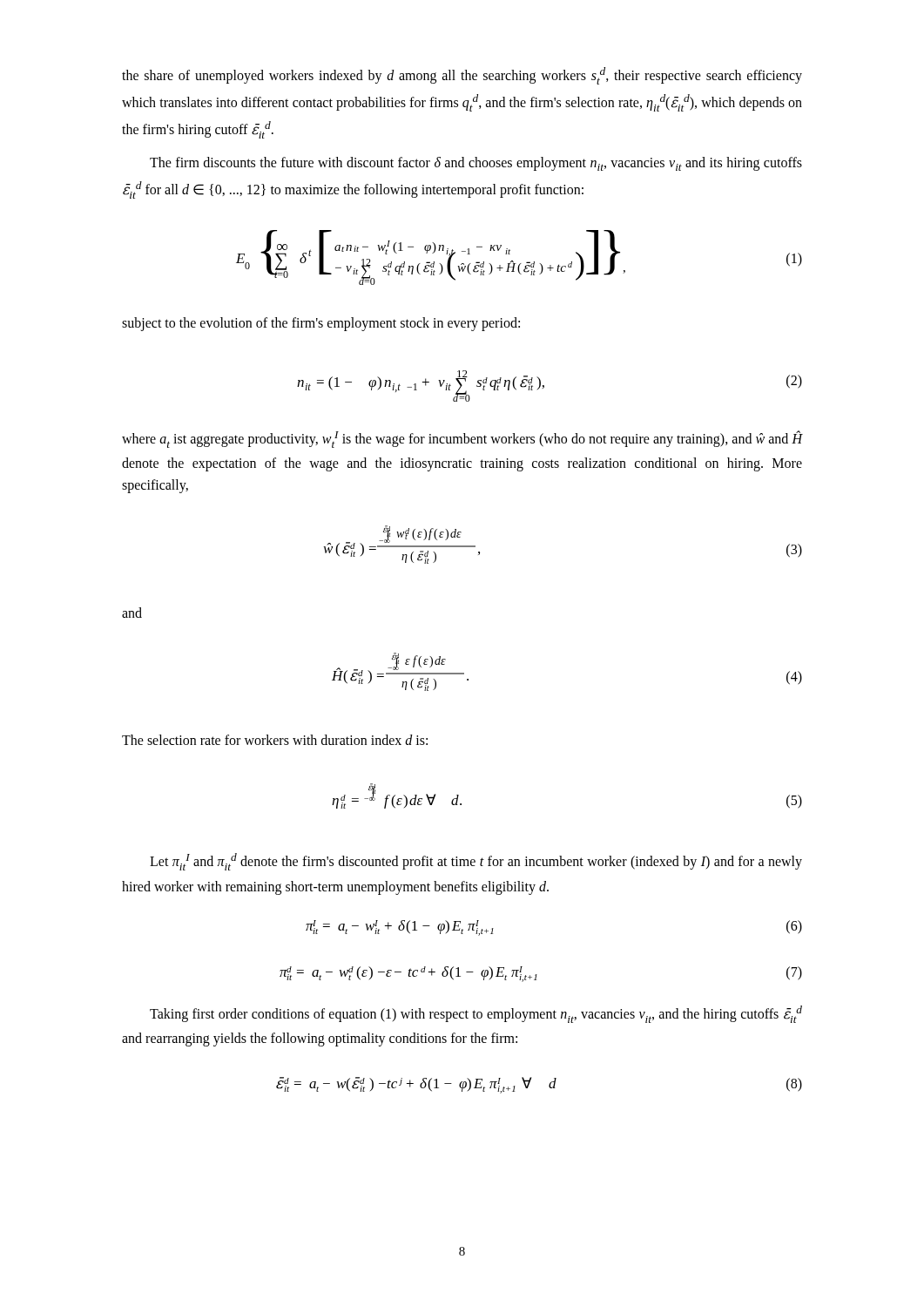Point to the formula beginning "ŵ ( ε̄ d it ) ="
Screen dimensions: 1307x924
pos(462,550)
